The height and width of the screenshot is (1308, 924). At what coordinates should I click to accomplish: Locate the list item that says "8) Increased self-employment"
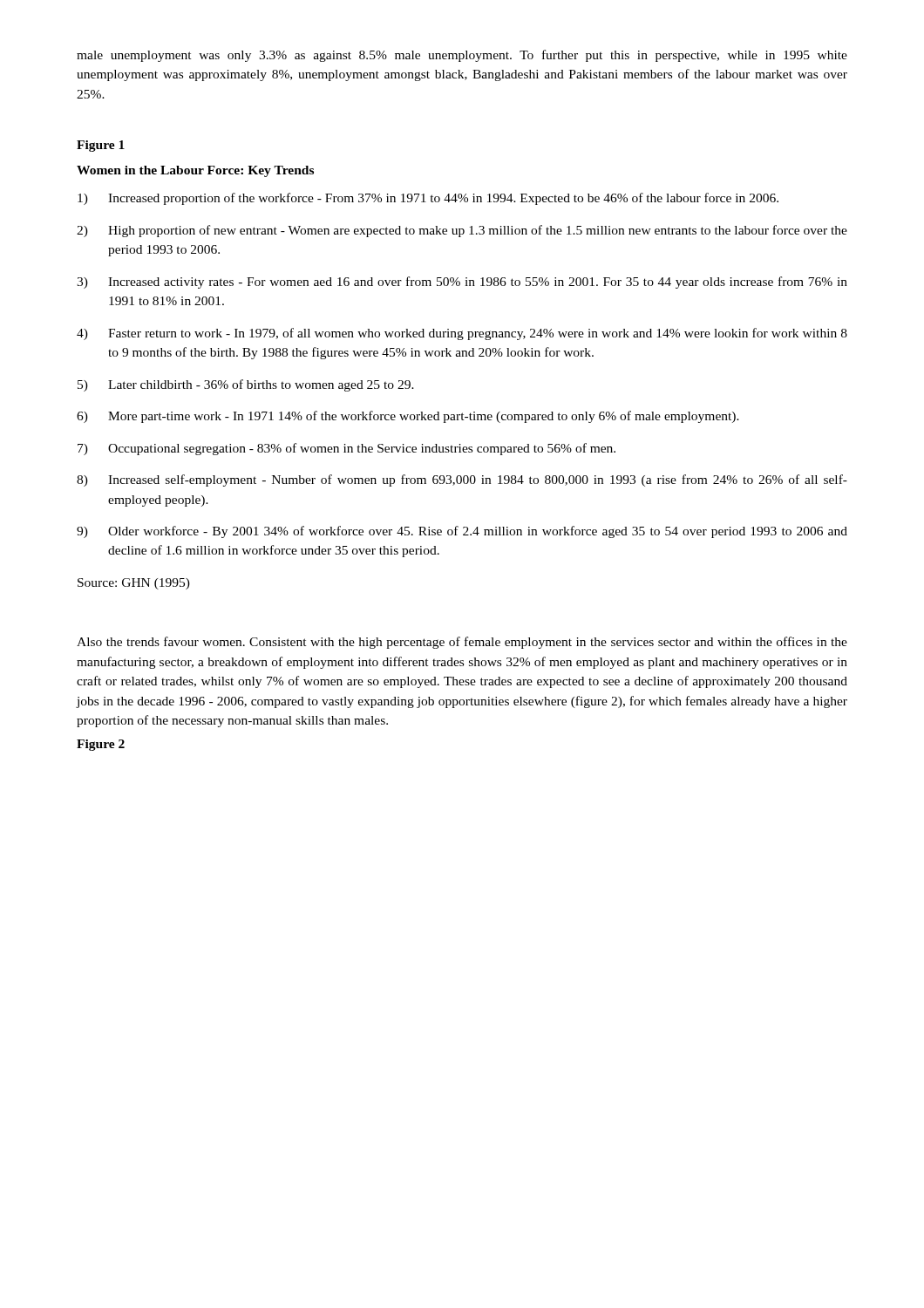coord(462,490)
